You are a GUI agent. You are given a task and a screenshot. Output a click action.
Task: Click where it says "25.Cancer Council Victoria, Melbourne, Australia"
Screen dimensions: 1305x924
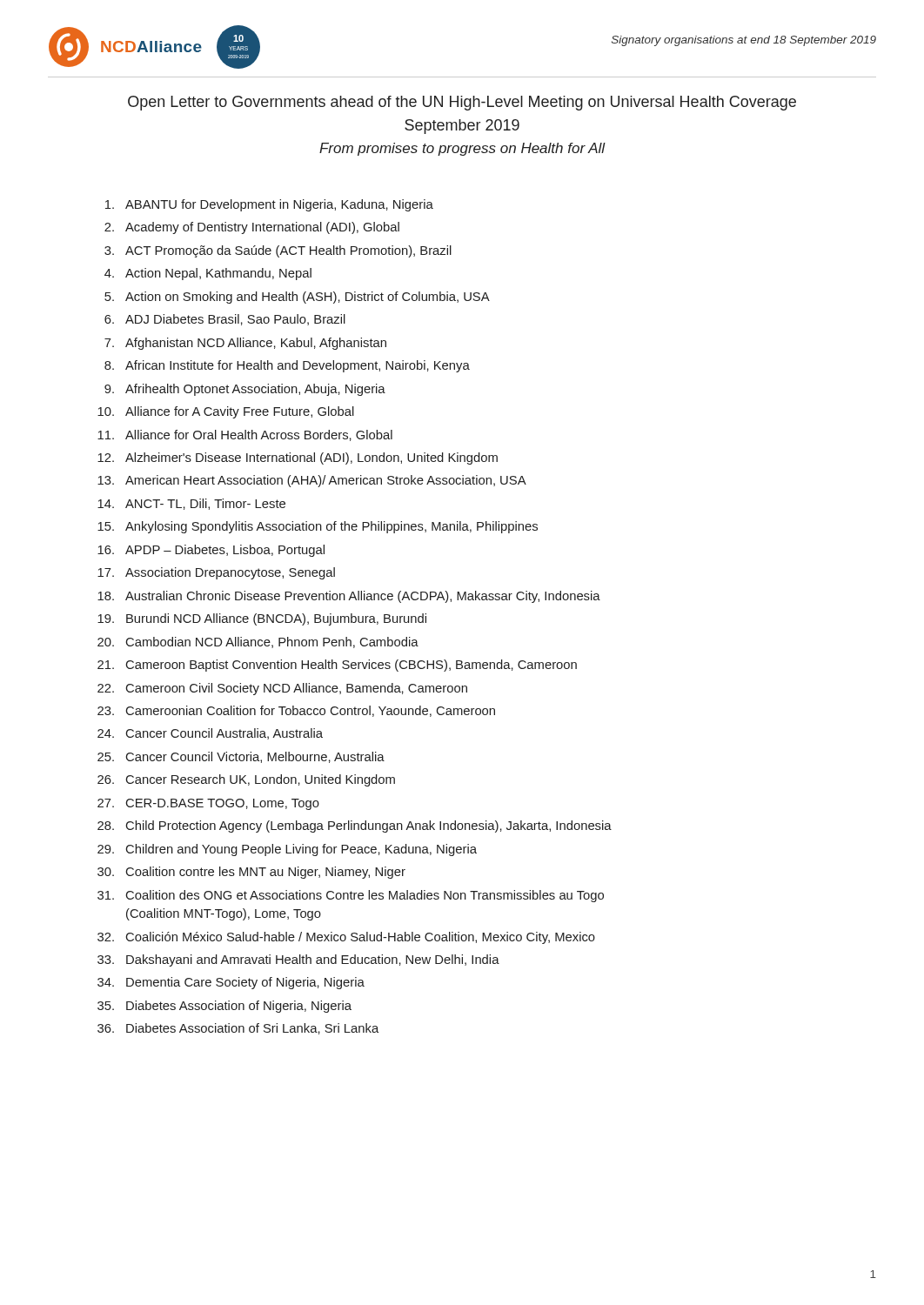(241, 757)
